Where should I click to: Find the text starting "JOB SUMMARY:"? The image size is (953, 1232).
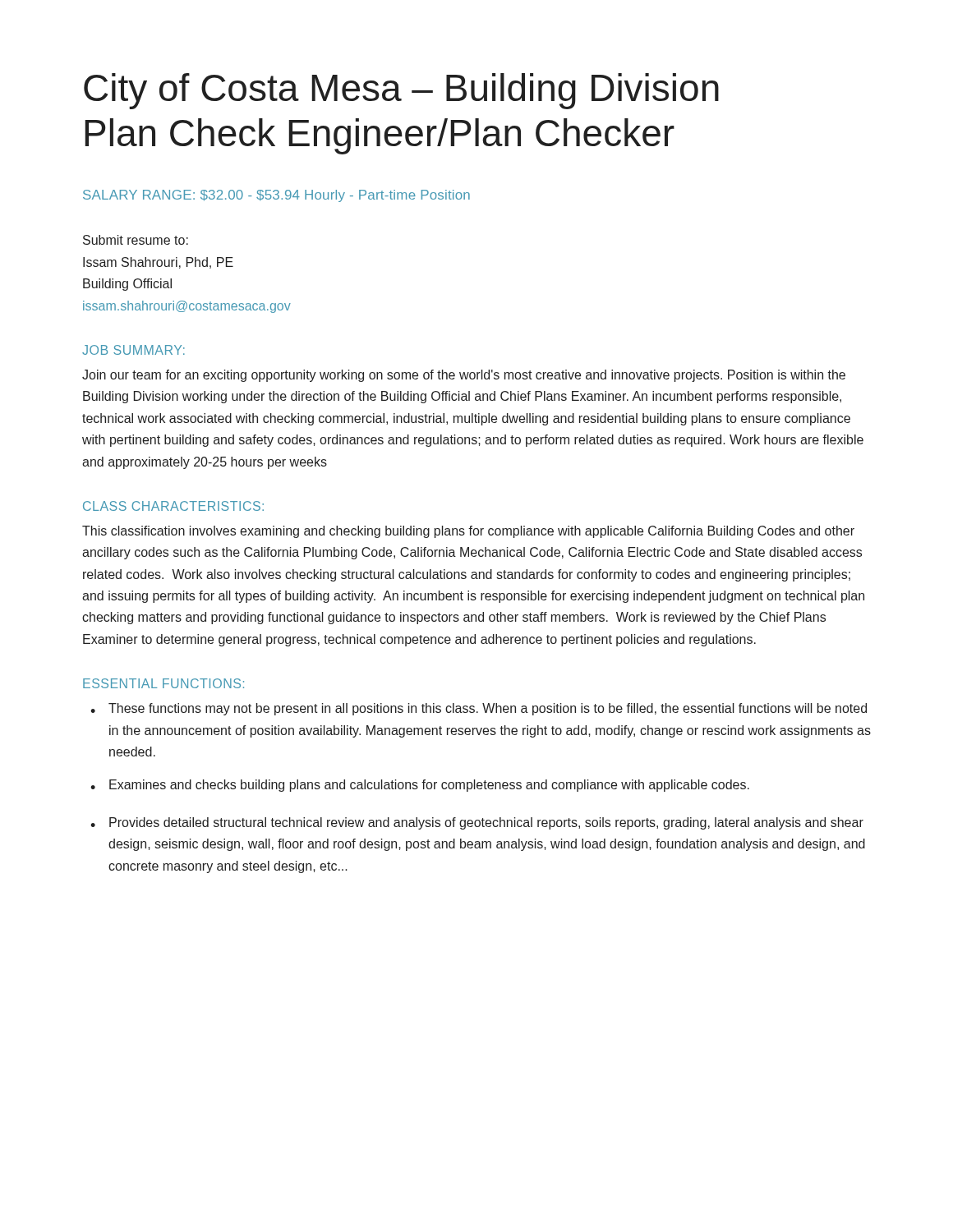click(134, 350)
